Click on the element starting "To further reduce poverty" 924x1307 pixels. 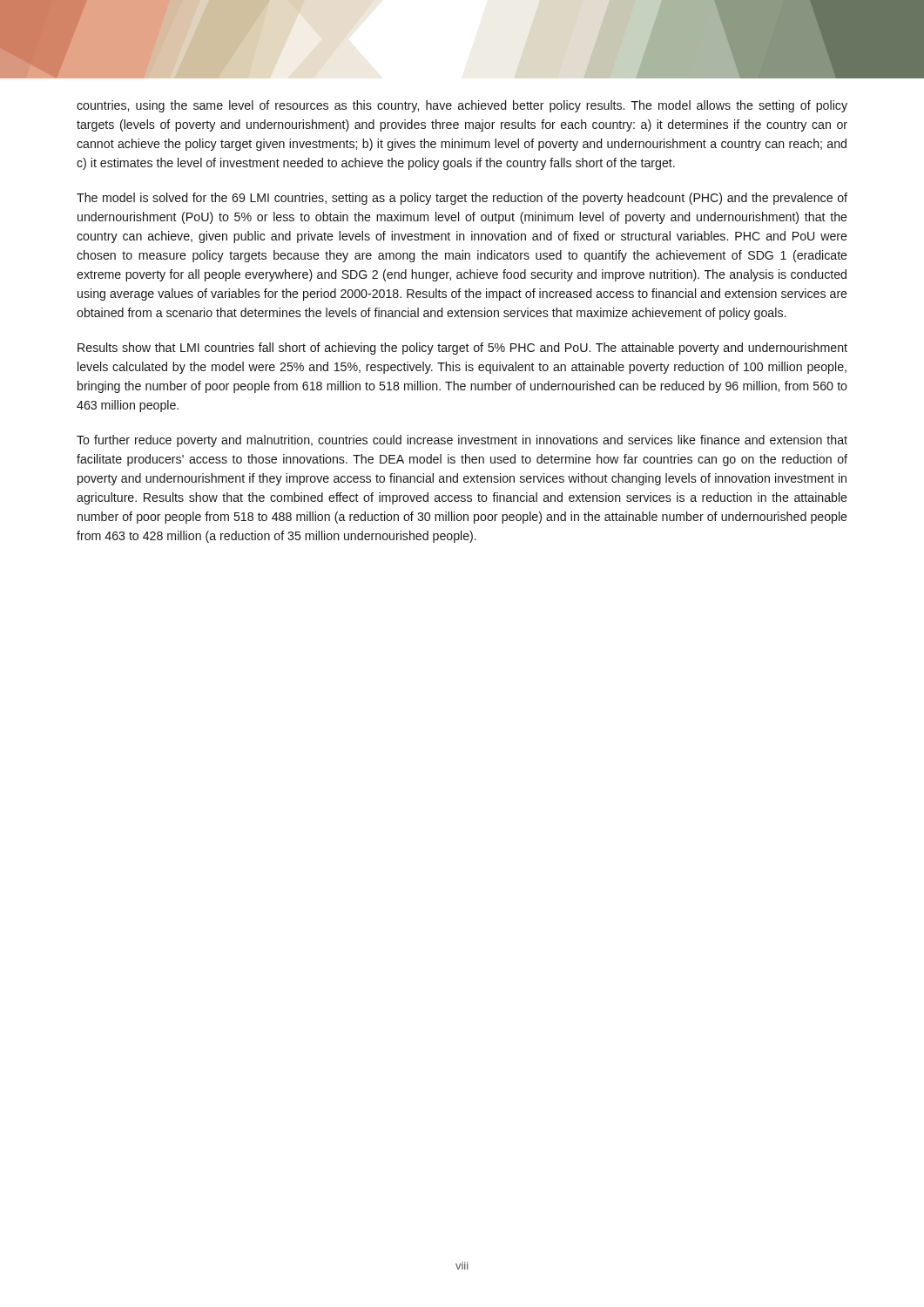coord(462,488)
